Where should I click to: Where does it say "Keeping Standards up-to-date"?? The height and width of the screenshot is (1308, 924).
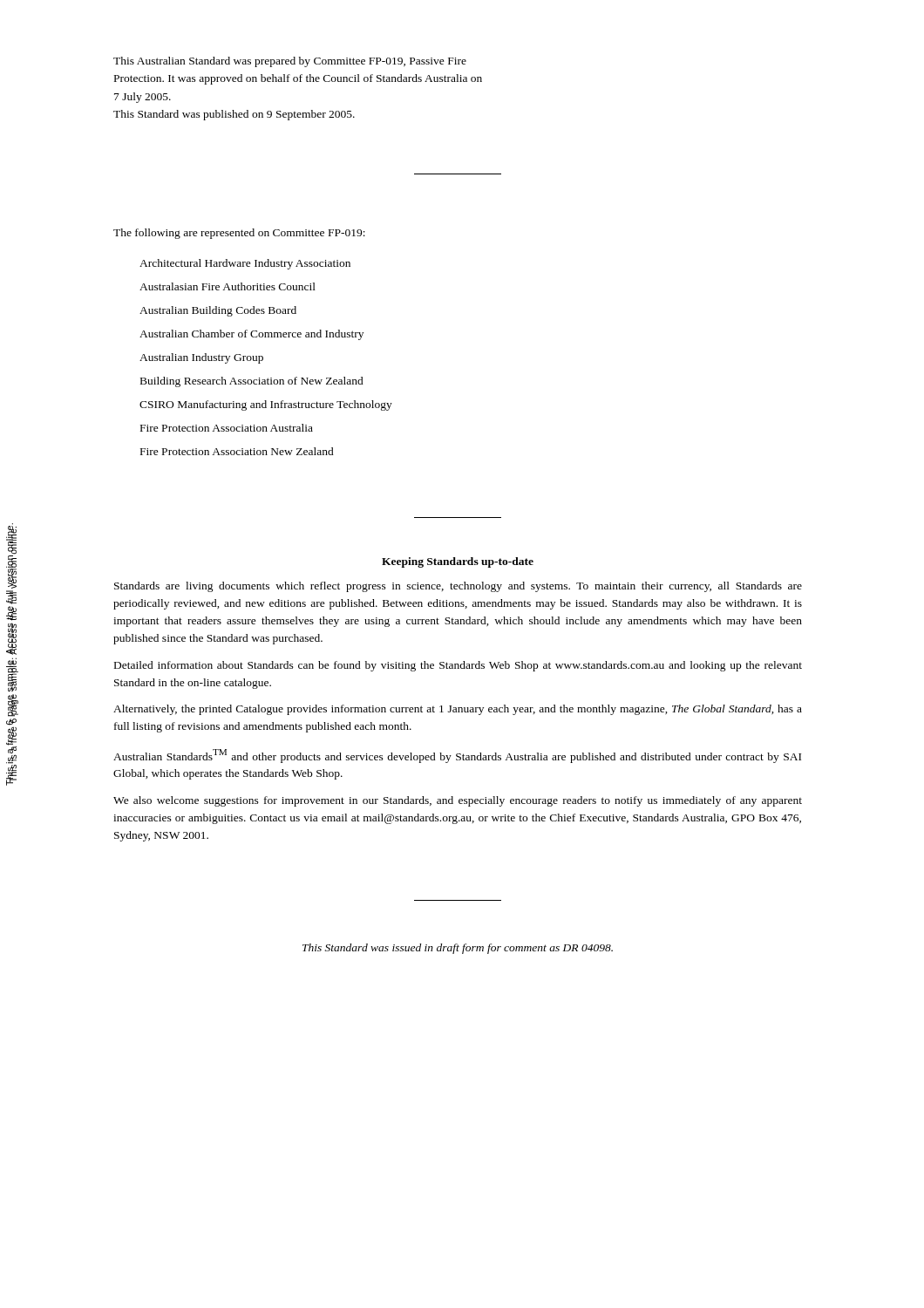pyautogui.click(x=458, y=561)
